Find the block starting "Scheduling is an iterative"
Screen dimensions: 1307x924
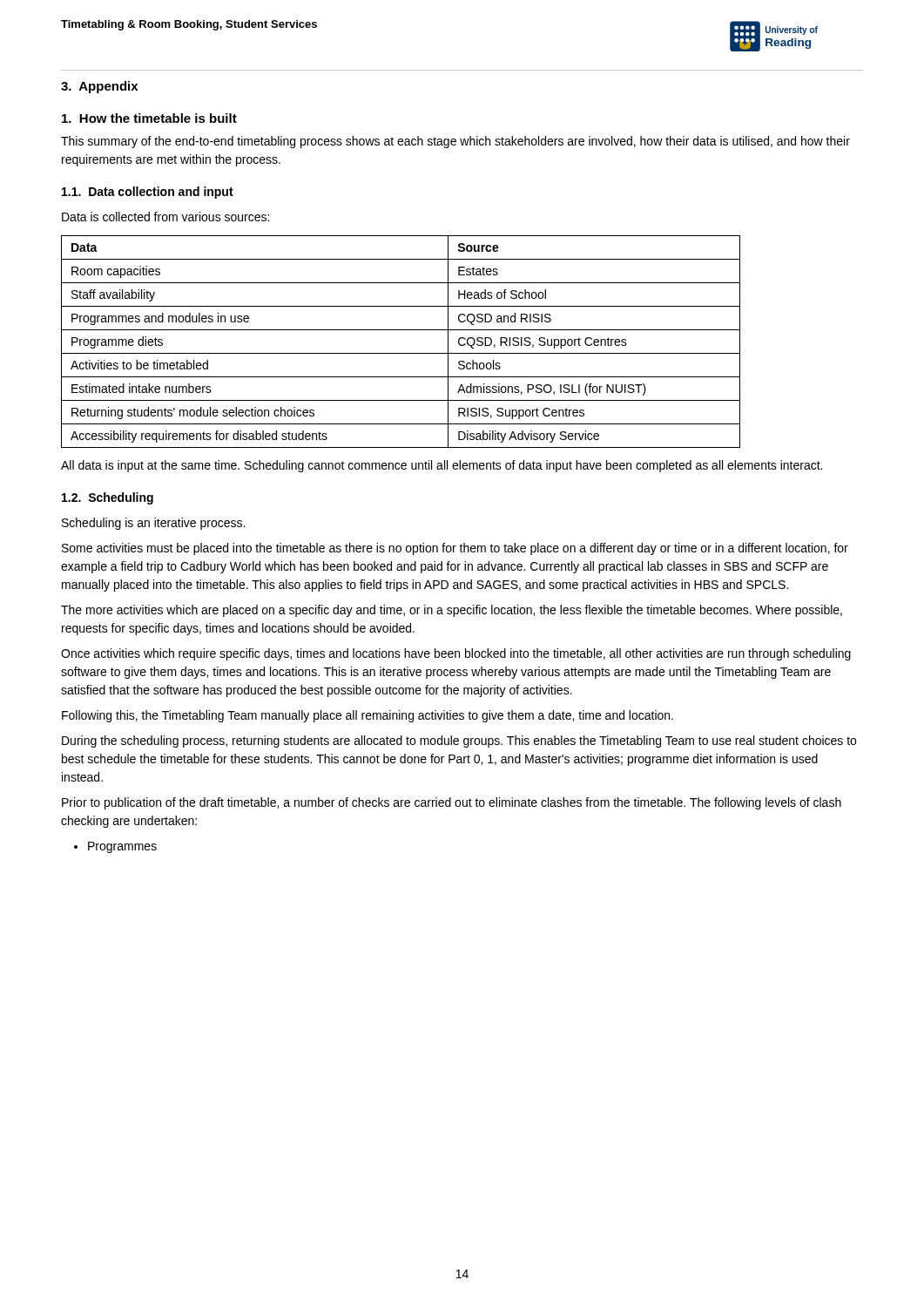153,524
